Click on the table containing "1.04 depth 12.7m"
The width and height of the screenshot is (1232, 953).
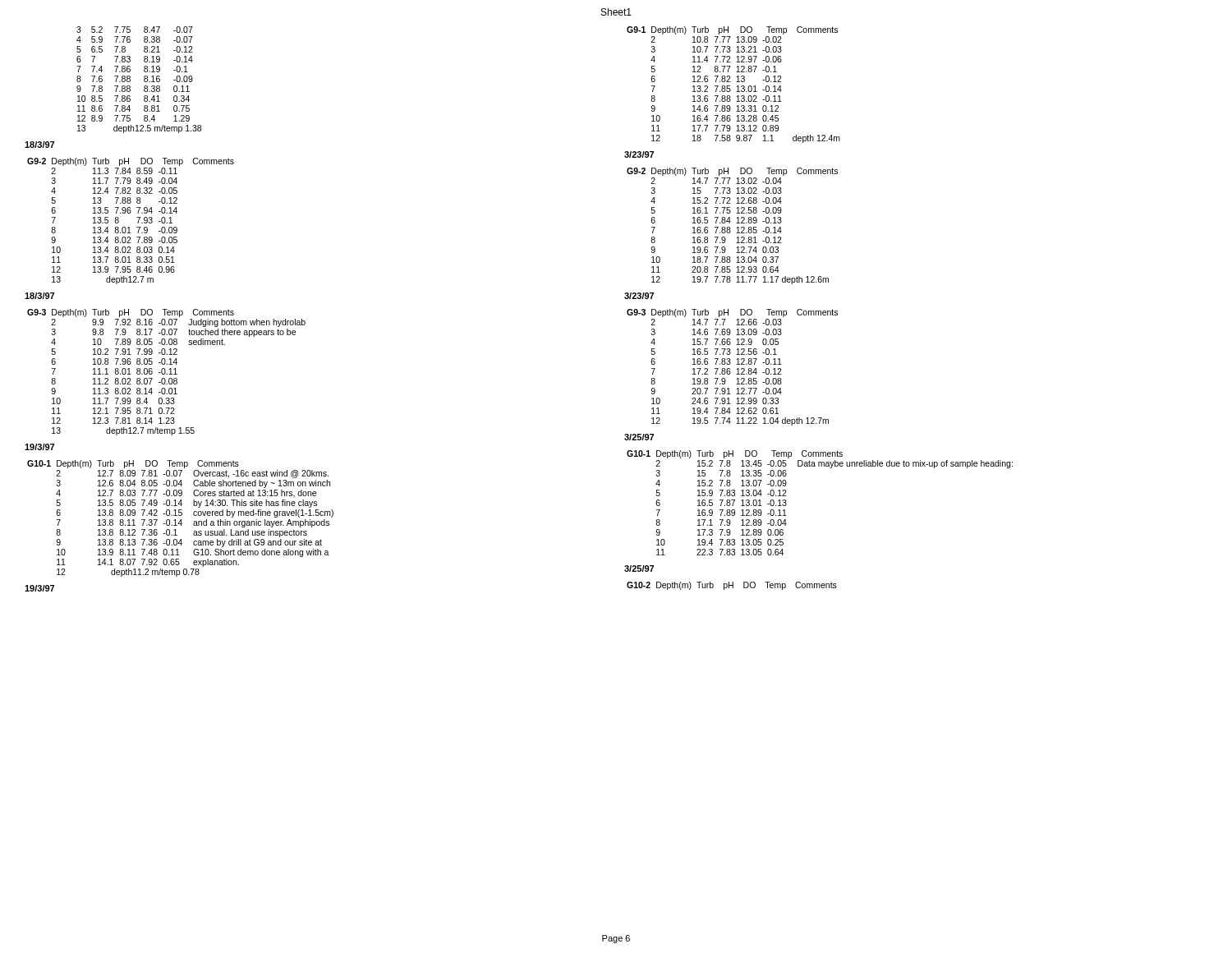pos(924,366)
